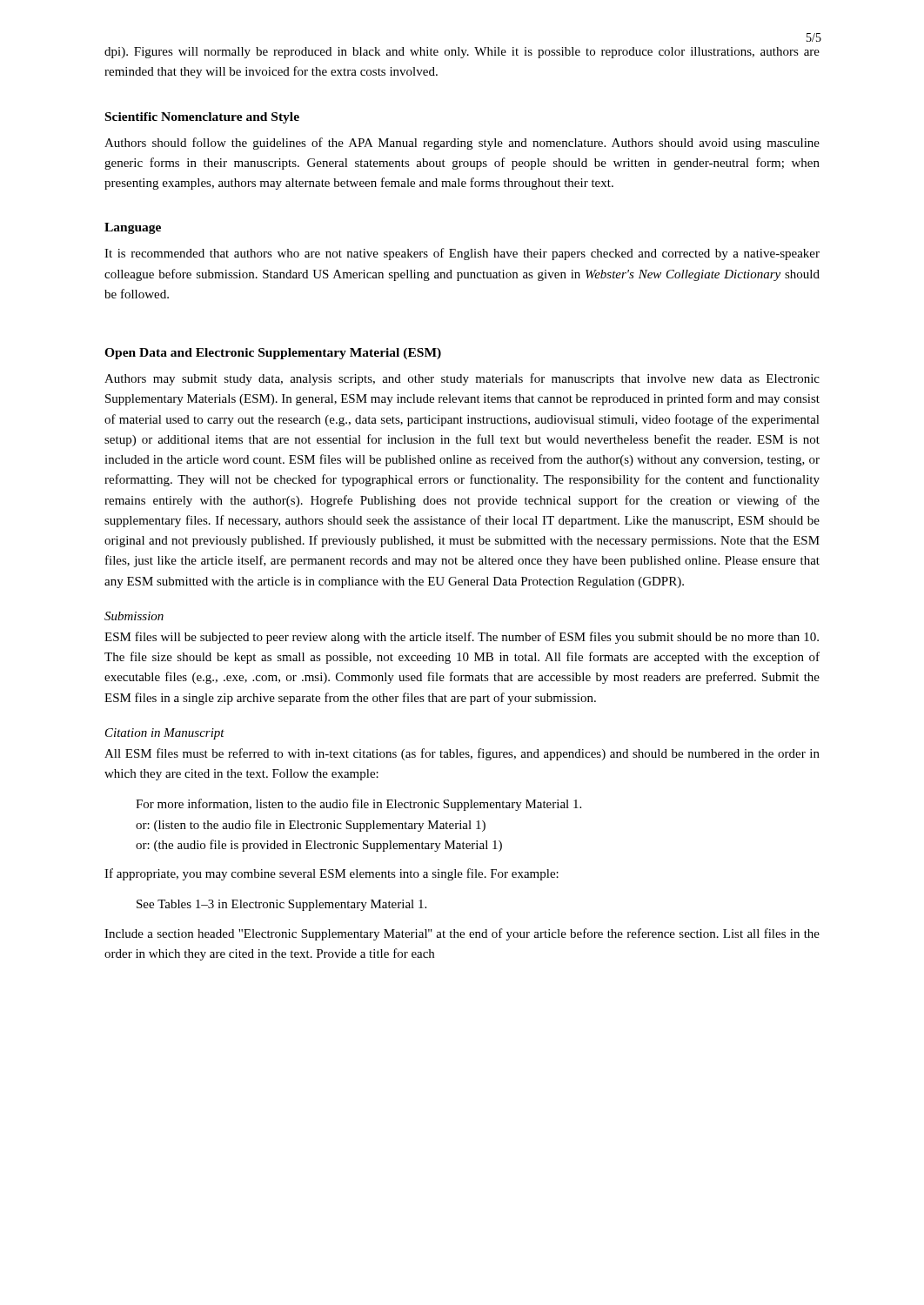Find the block on this page that starts "ESM files will be subjected to"
924x1305 pixels.
[x=462, y=668]
